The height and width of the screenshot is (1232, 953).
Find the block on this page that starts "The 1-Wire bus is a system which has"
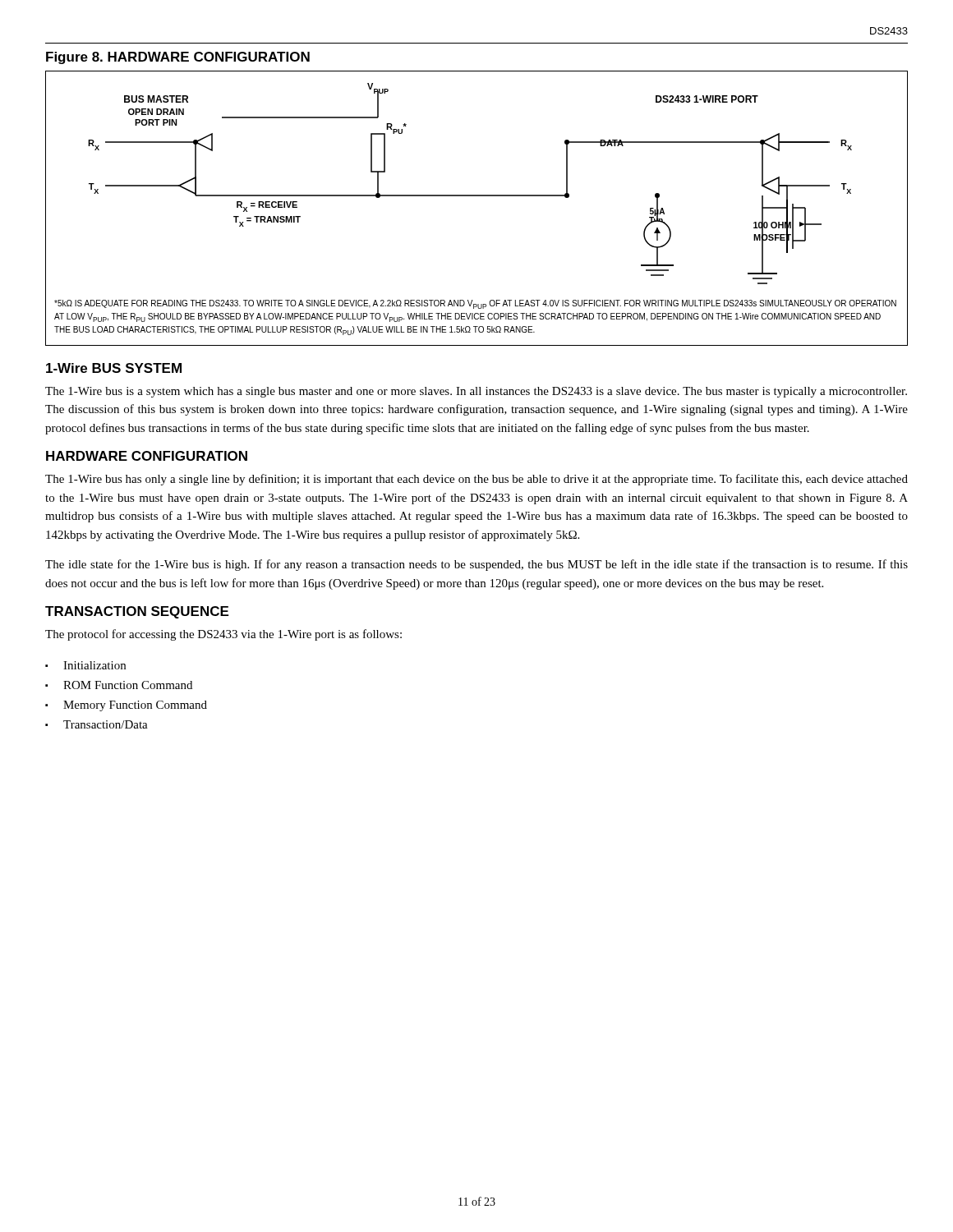coord(476,409)
